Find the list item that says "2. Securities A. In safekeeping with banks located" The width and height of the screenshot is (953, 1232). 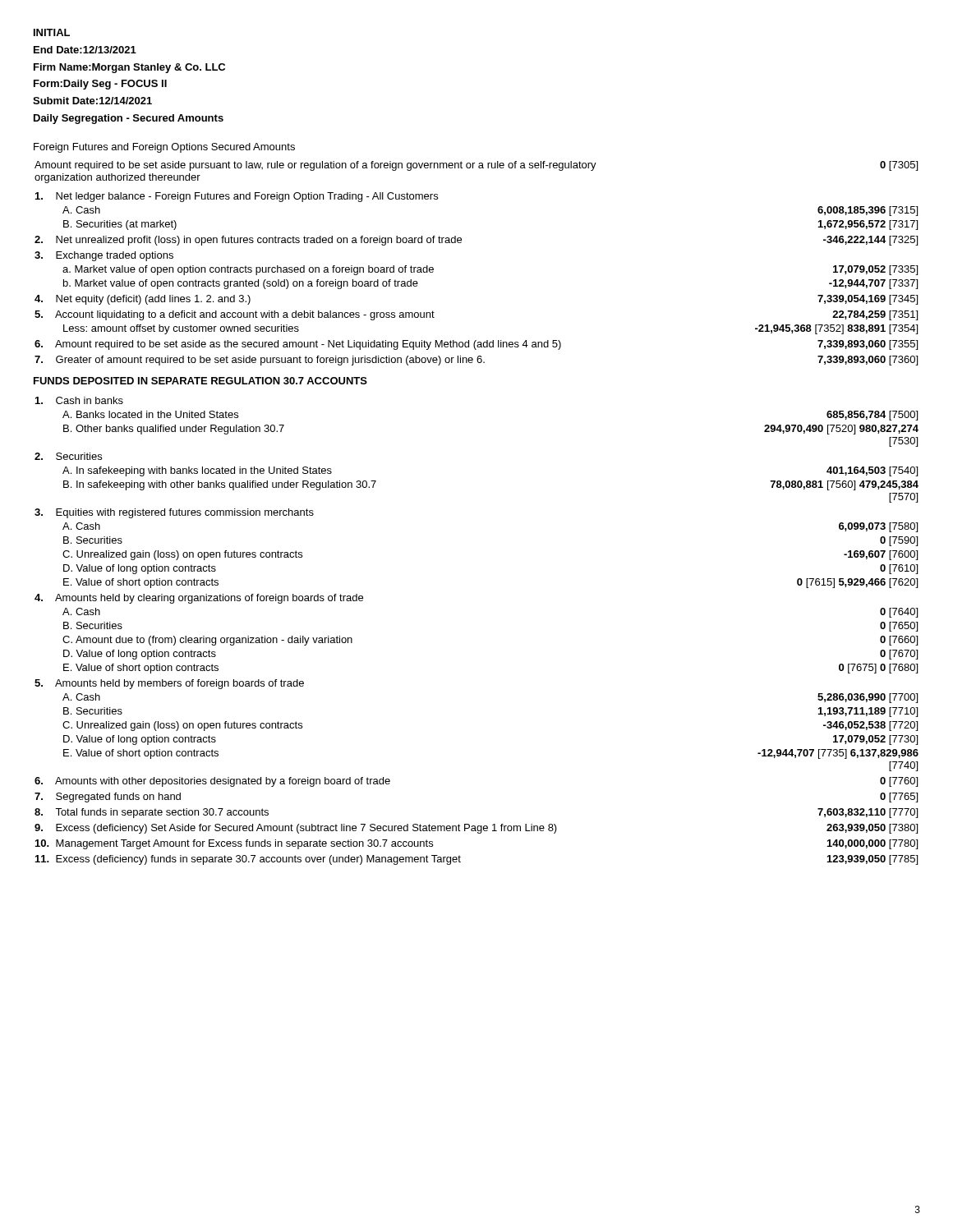coord(68,456)
